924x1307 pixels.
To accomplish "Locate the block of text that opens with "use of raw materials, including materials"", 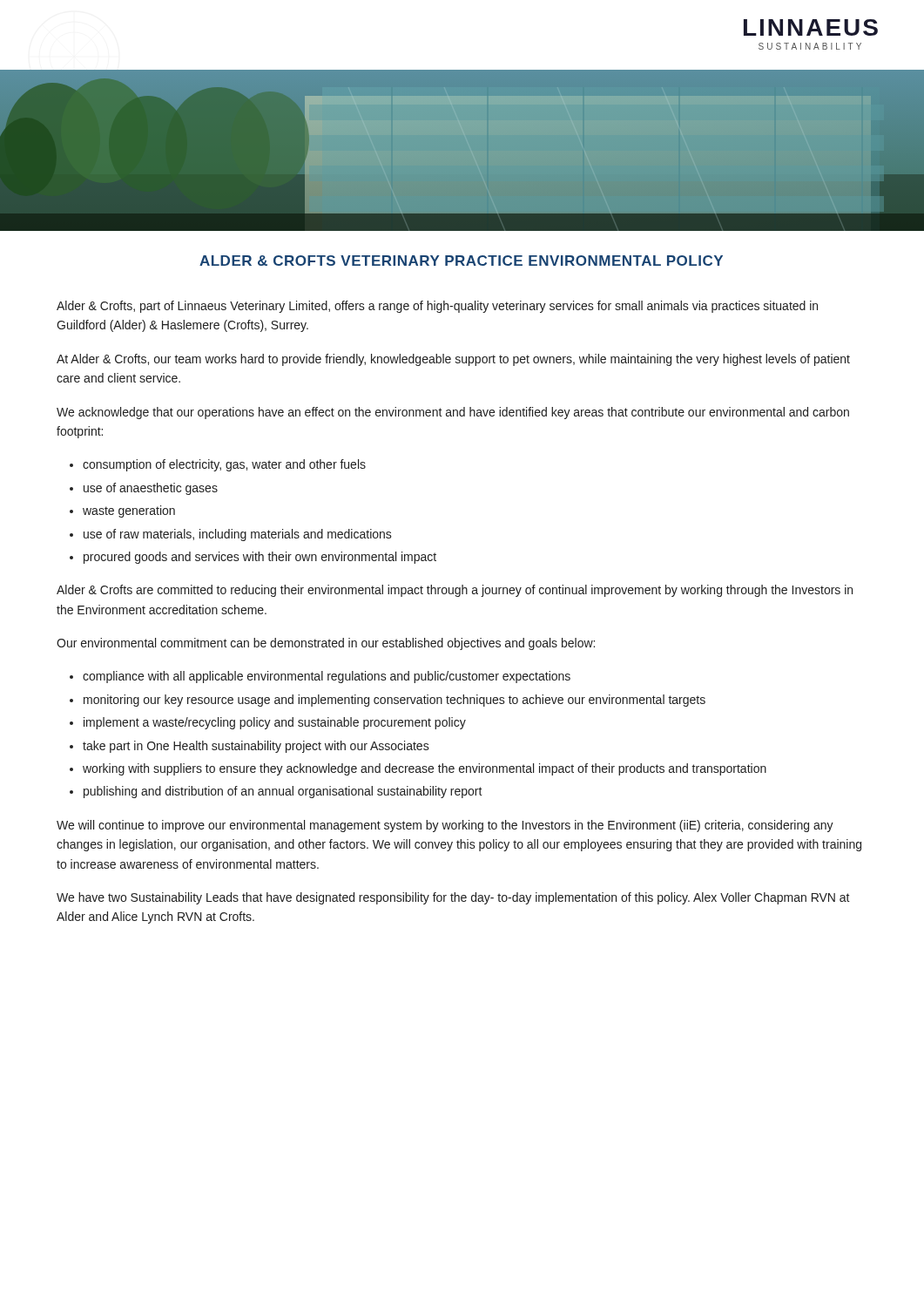I will pos(237,534).
